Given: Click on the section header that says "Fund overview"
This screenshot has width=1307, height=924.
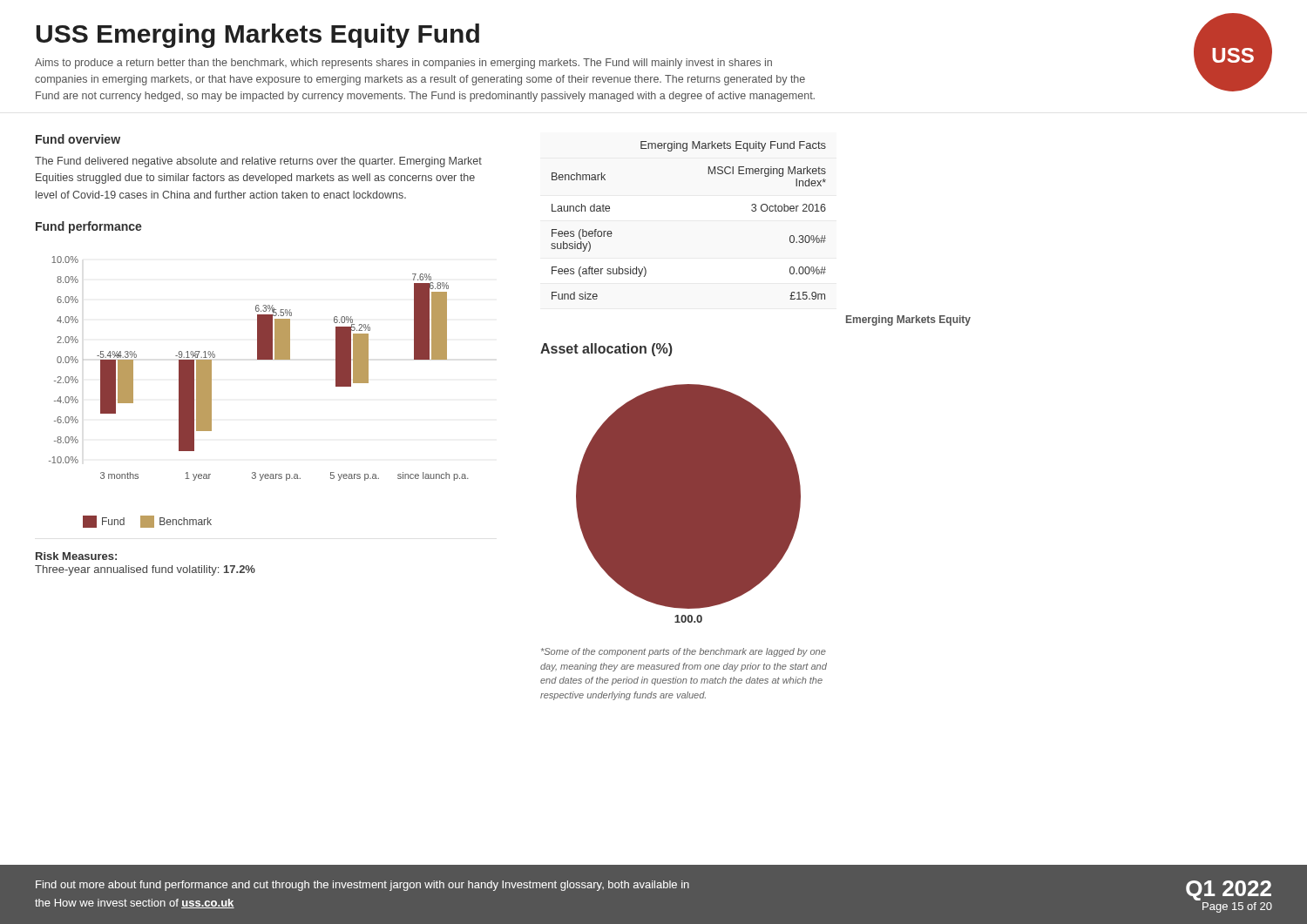Looking at the screenshot, I should click(78, 139).
